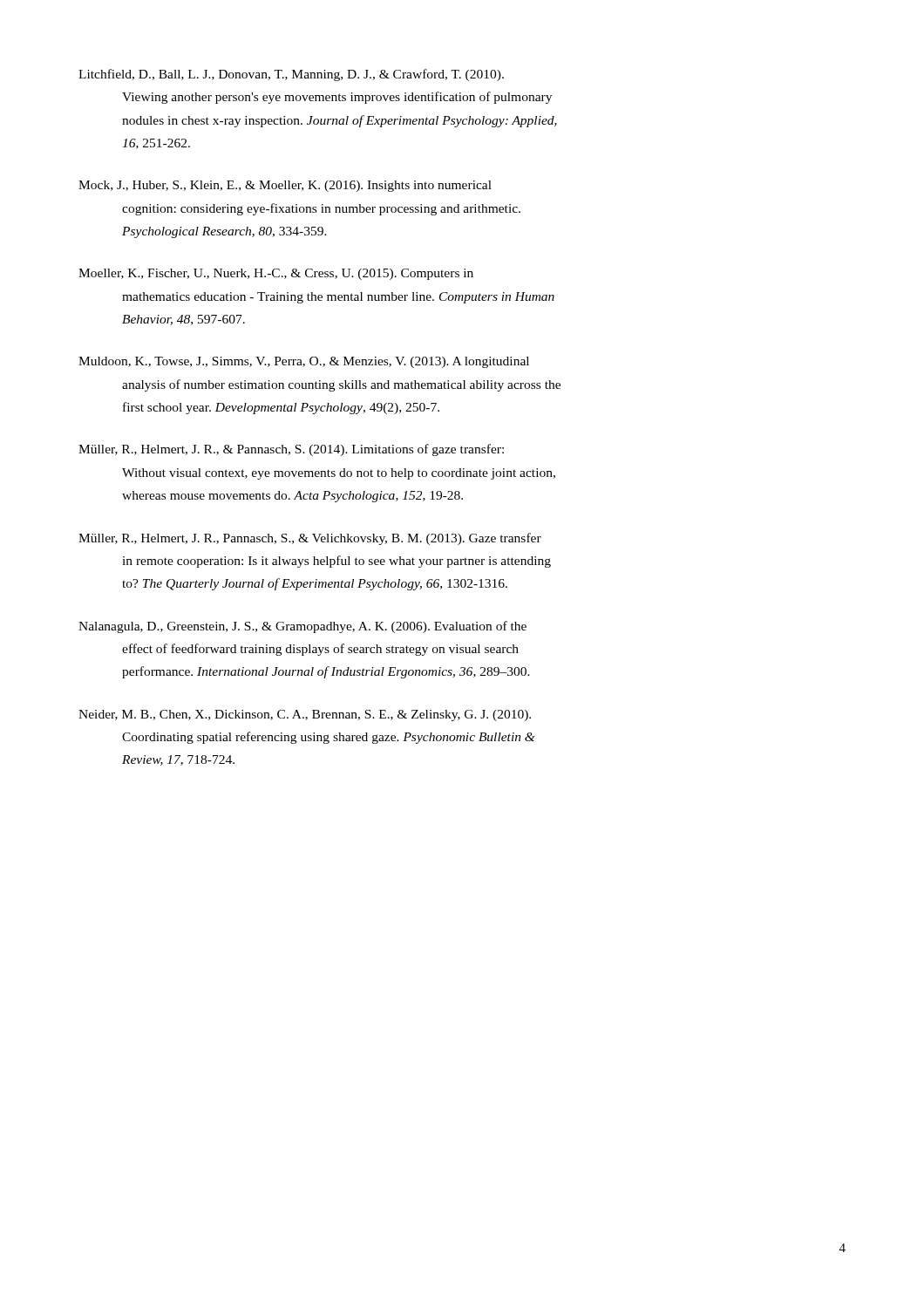Viewport: 924px width, 1308px height.
Task: Find the block on this page that starts "Mock, J., Huber, S., Klein,"
Action: 462,208
